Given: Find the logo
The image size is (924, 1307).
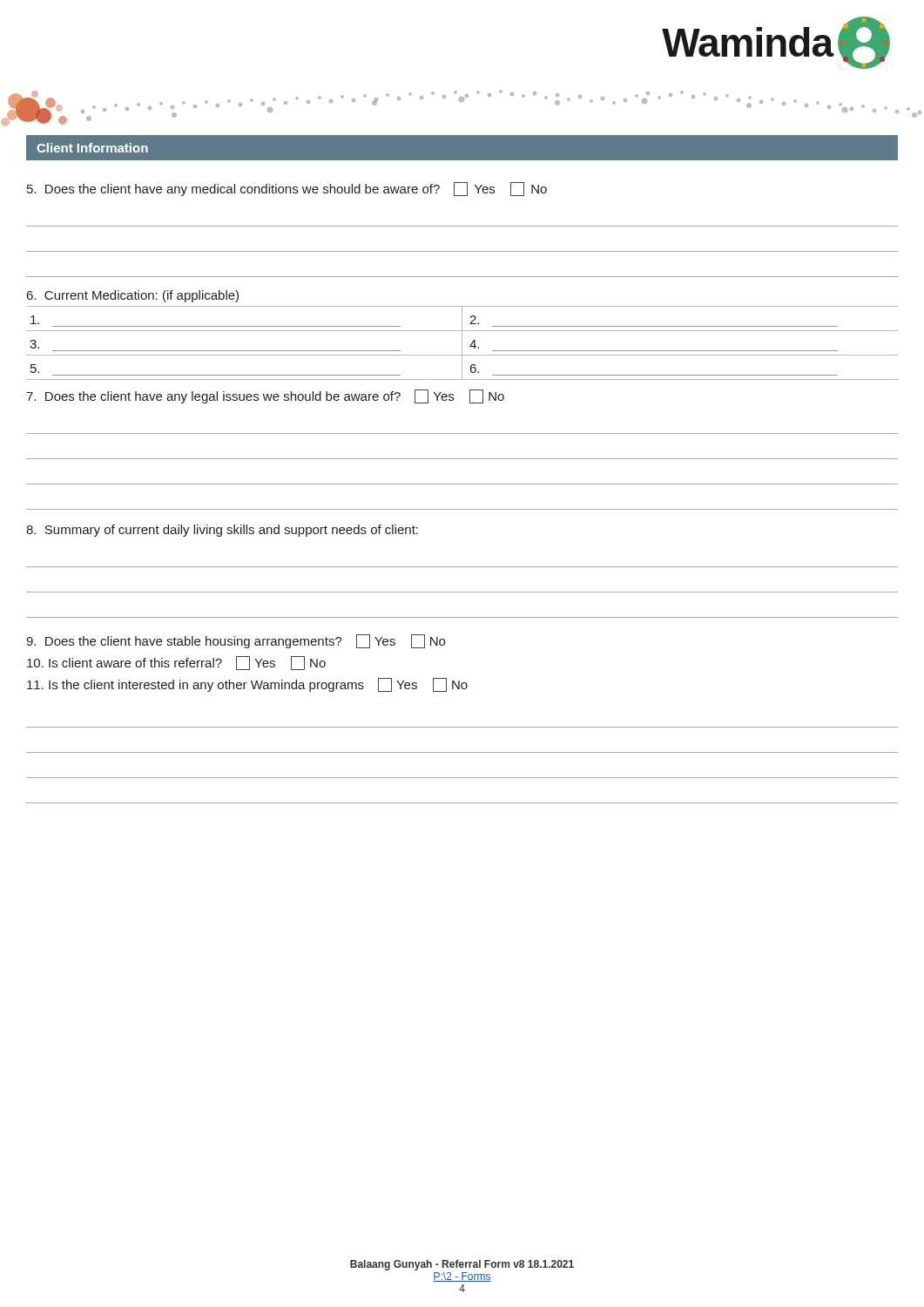Looking at the screenshot, I should coord(776,43).
